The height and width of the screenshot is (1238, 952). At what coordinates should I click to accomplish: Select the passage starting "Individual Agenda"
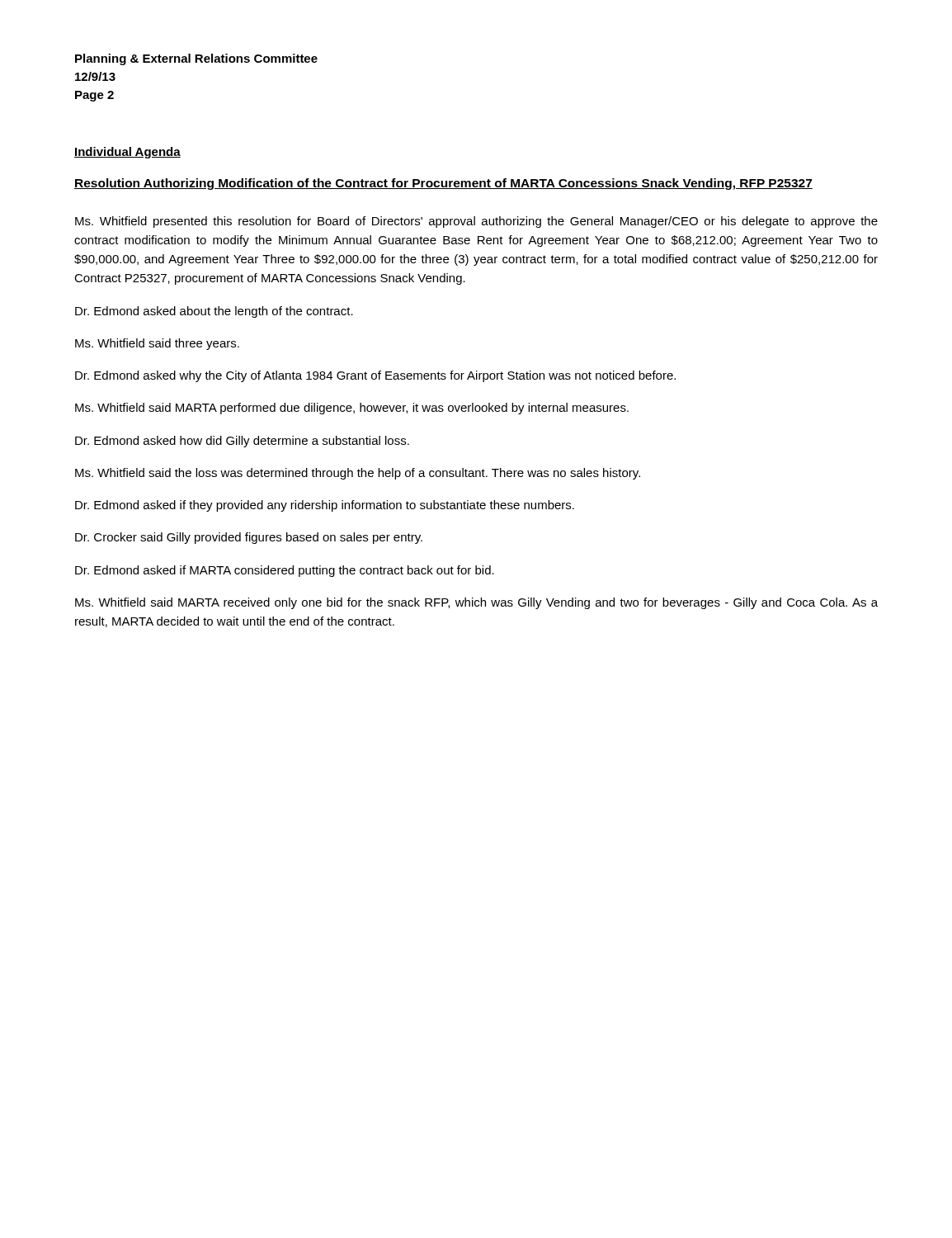pyautogui.click(x=127, y=152)
